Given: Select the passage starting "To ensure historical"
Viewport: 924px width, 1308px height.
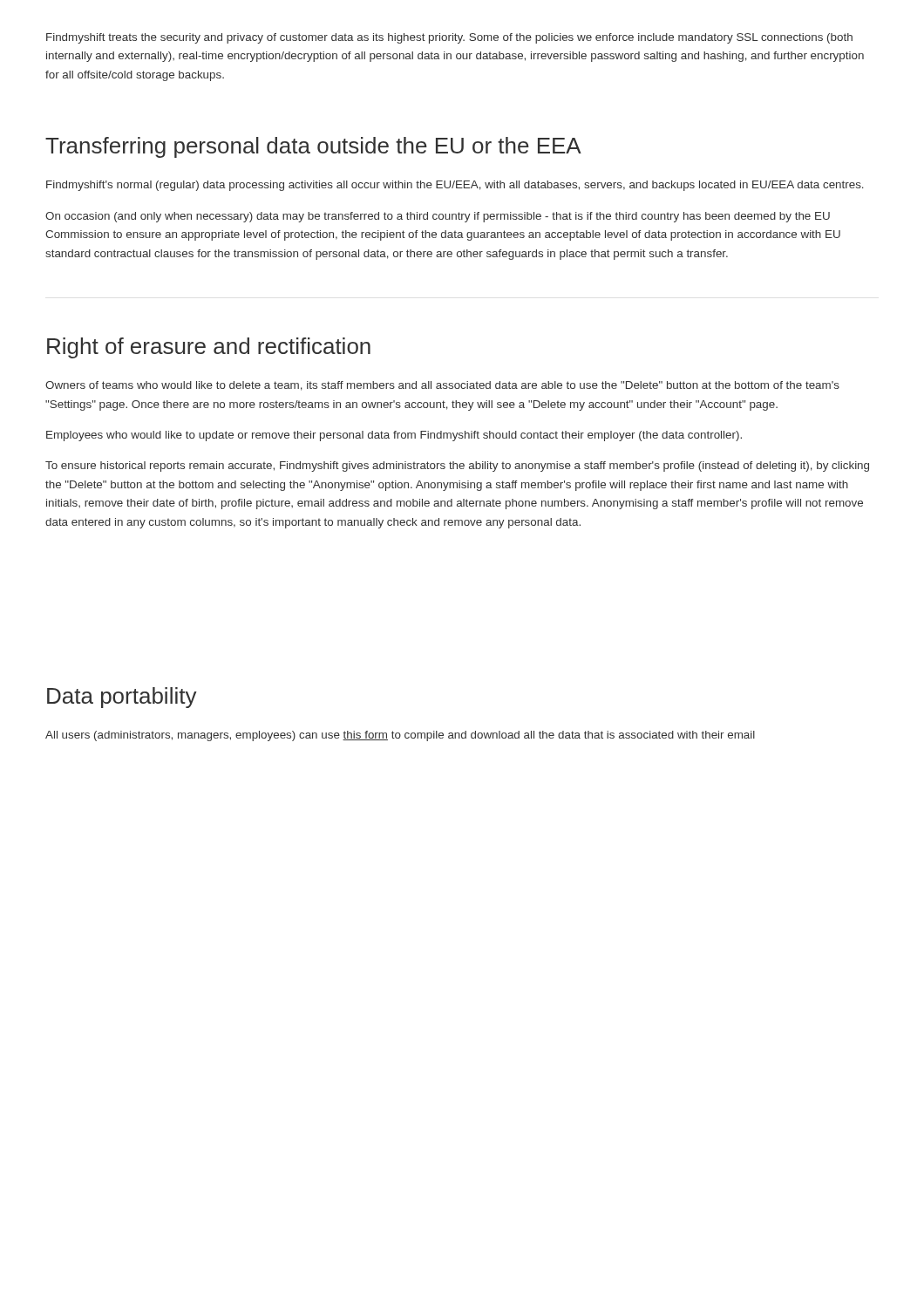Looking at the screenshot, I should click(x=458, y=494).
